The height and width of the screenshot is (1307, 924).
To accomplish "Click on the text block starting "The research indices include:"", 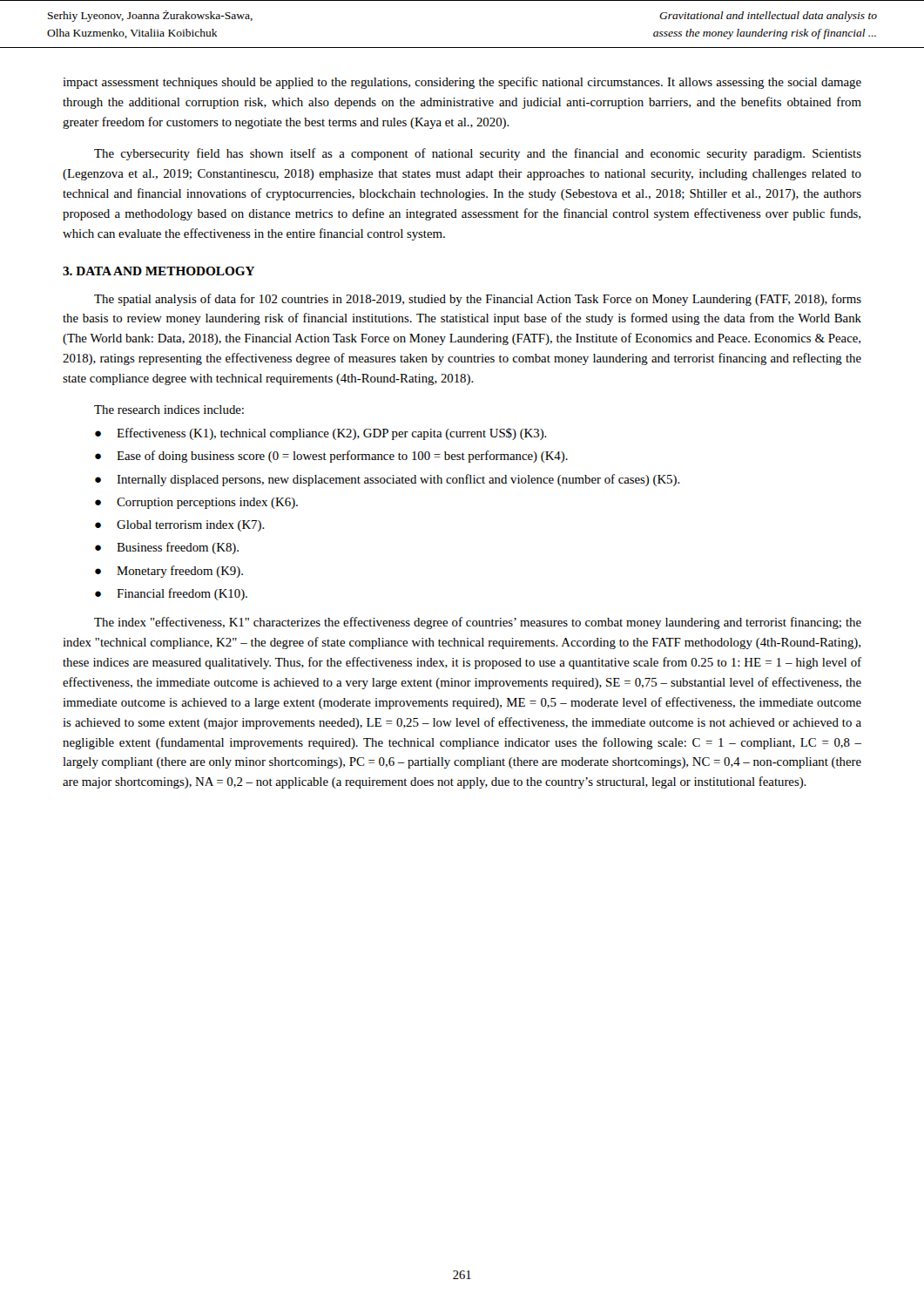I will click(169, 410).
